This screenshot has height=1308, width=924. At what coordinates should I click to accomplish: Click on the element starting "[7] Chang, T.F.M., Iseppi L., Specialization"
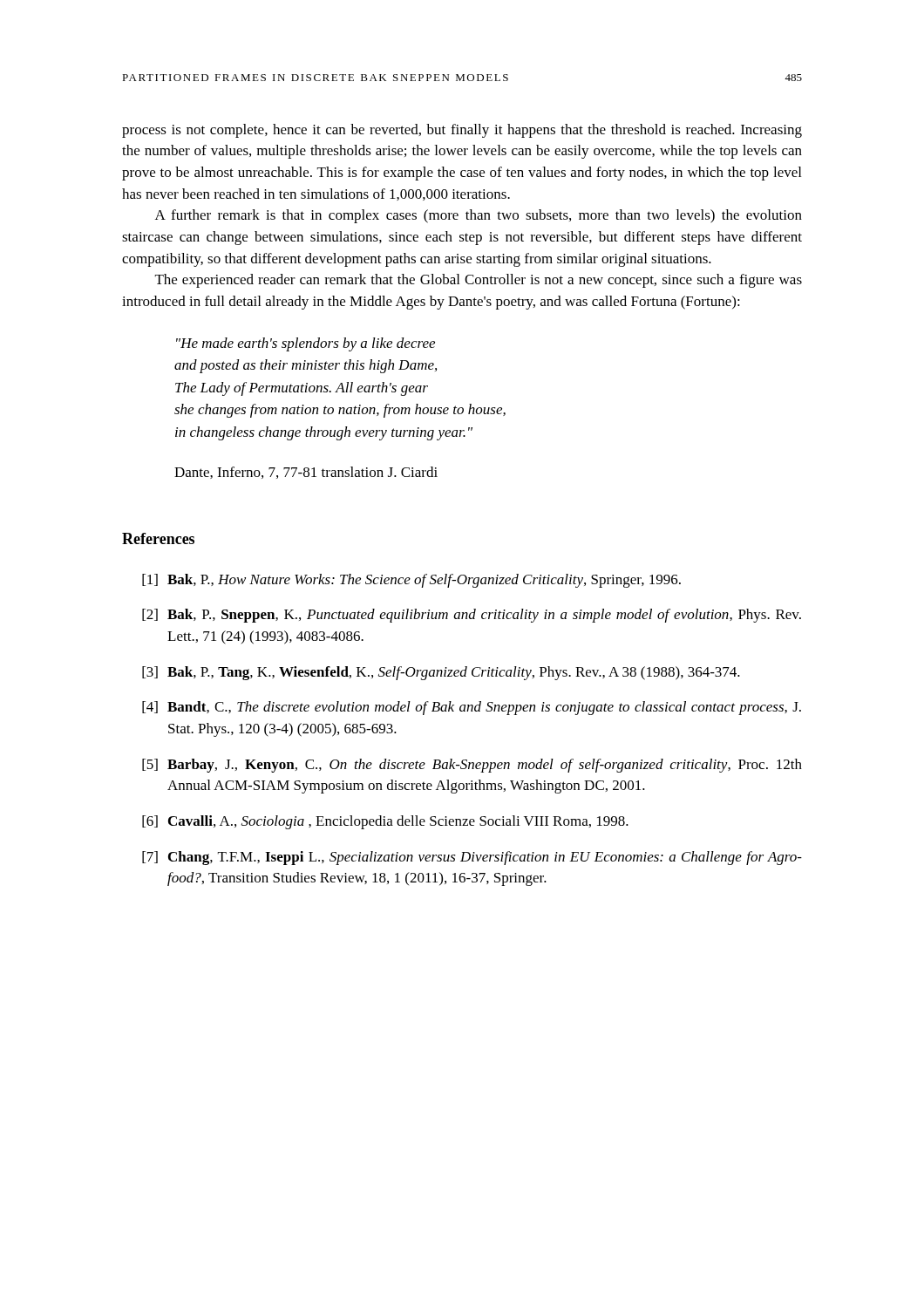[462, 868]
